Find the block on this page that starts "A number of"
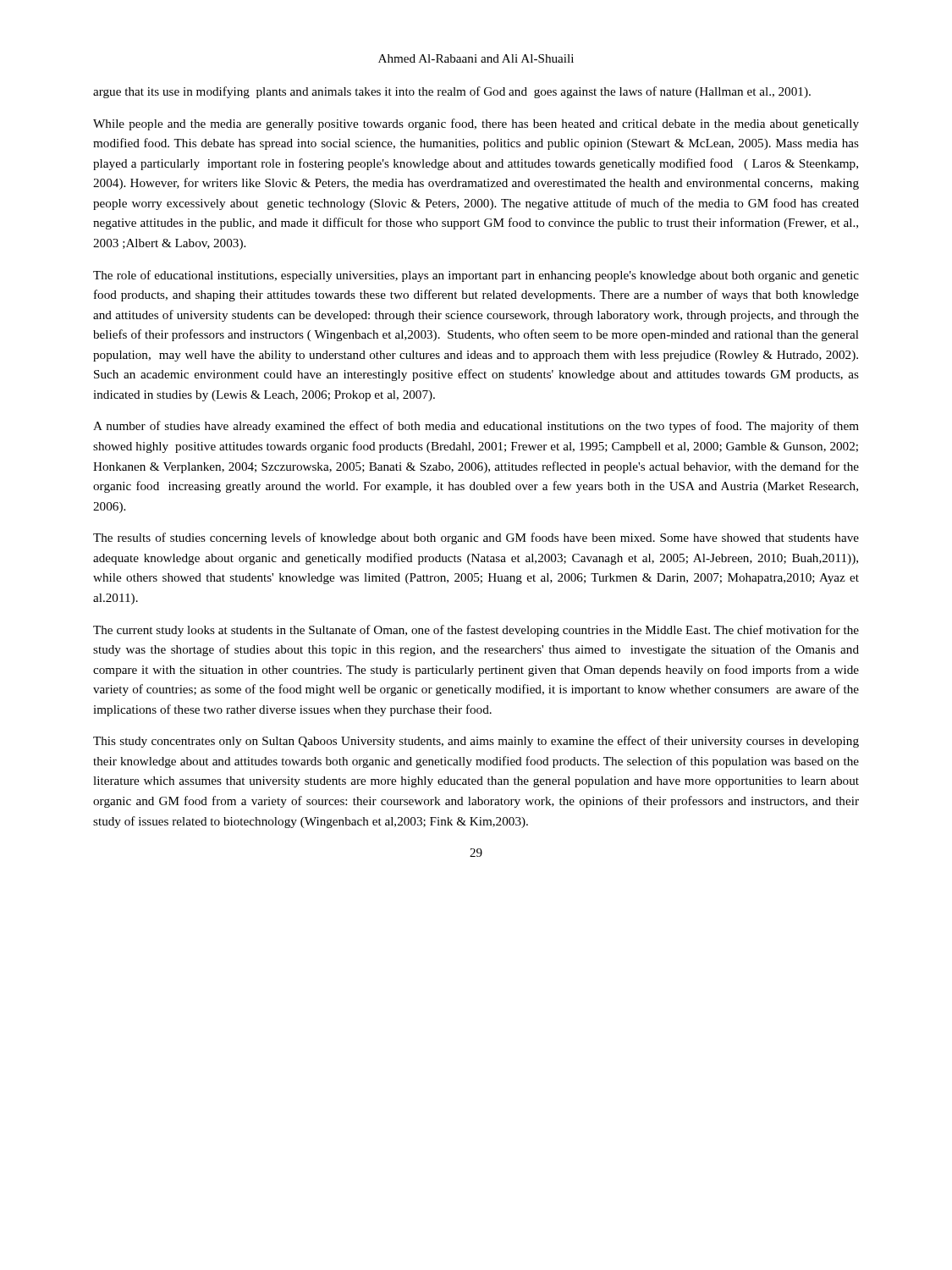952x1270 pixels. pyautogui.click(x=476, y=466)
